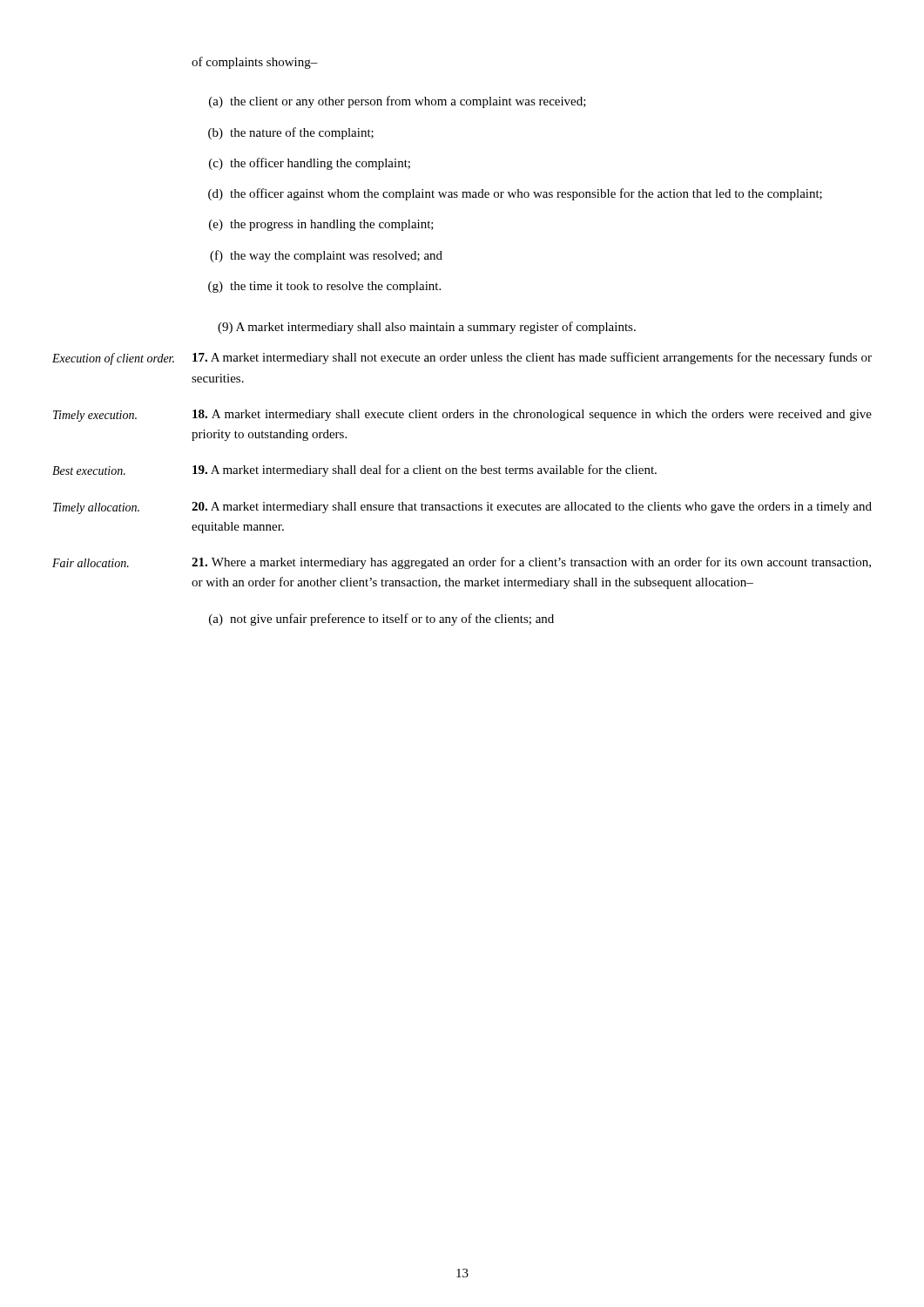Find "Execution of client order." on this page
The height and width of the screenshot is (1307, 924).
tap(114, 359)
